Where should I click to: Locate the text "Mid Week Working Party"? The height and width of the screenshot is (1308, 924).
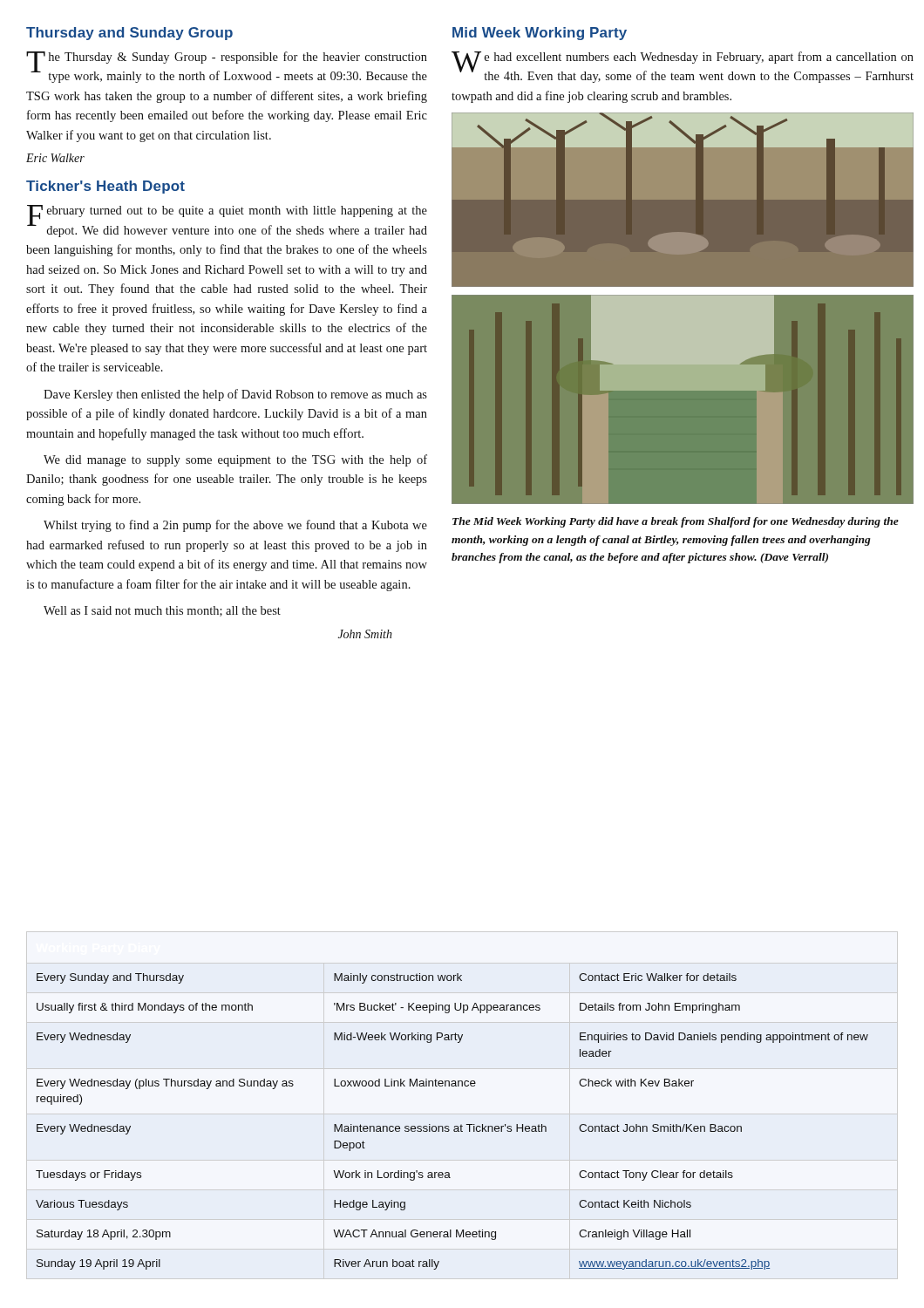point(539,33)
